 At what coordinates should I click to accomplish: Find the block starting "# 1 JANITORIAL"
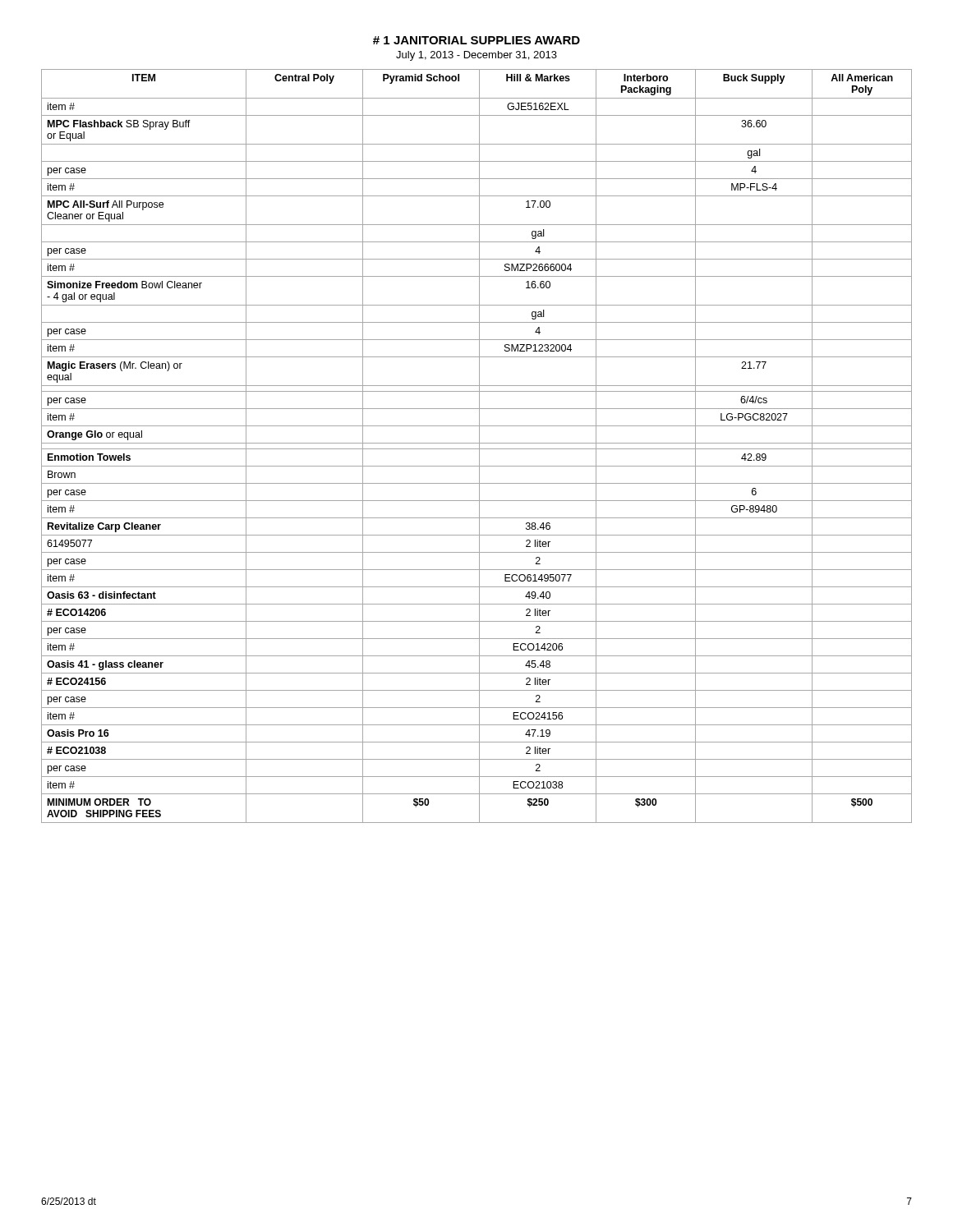(476, 40)
